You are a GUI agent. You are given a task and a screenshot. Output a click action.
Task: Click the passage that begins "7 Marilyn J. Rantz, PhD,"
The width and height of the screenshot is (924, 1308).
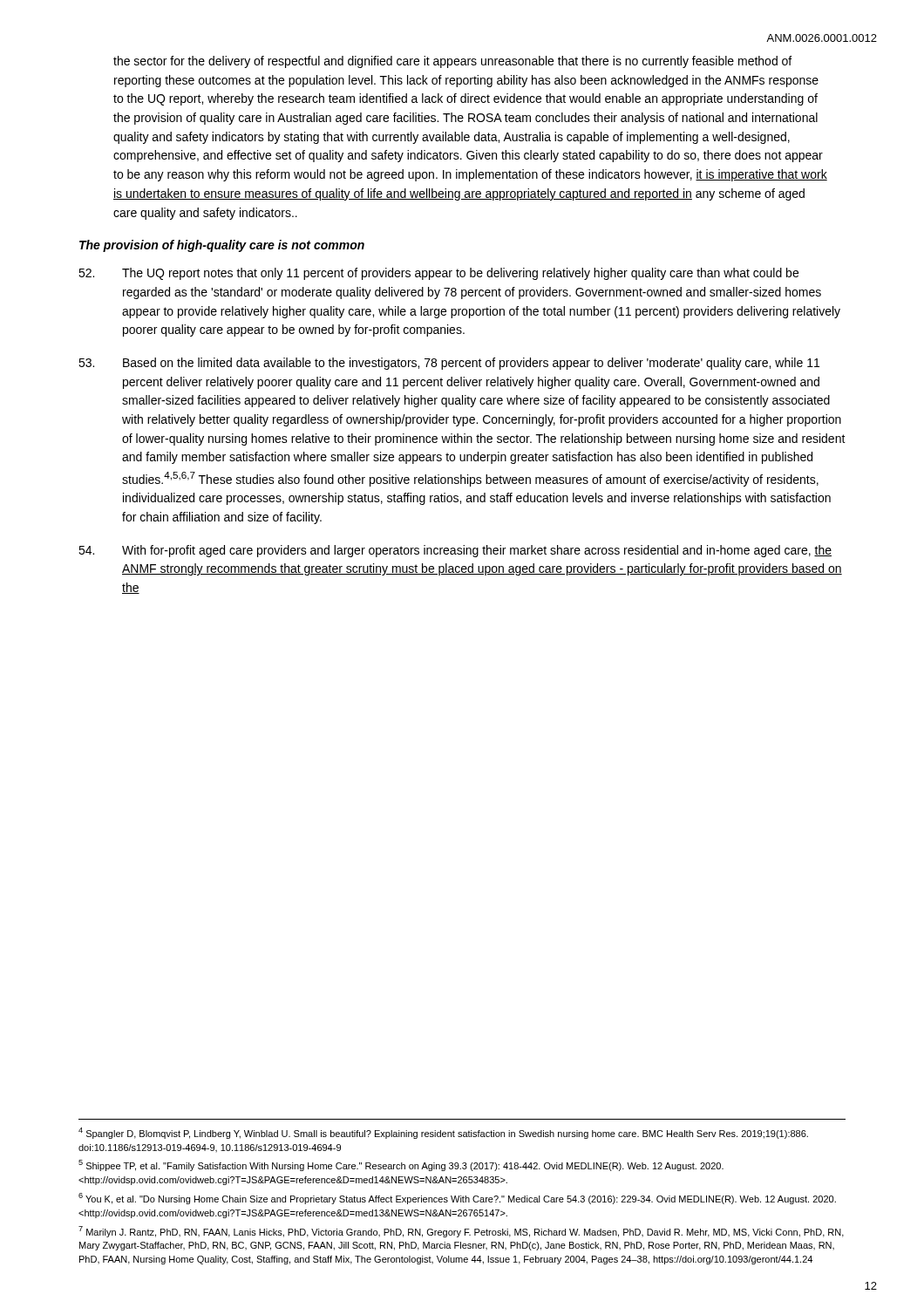pyautogui.click(x=461, y=1244)
